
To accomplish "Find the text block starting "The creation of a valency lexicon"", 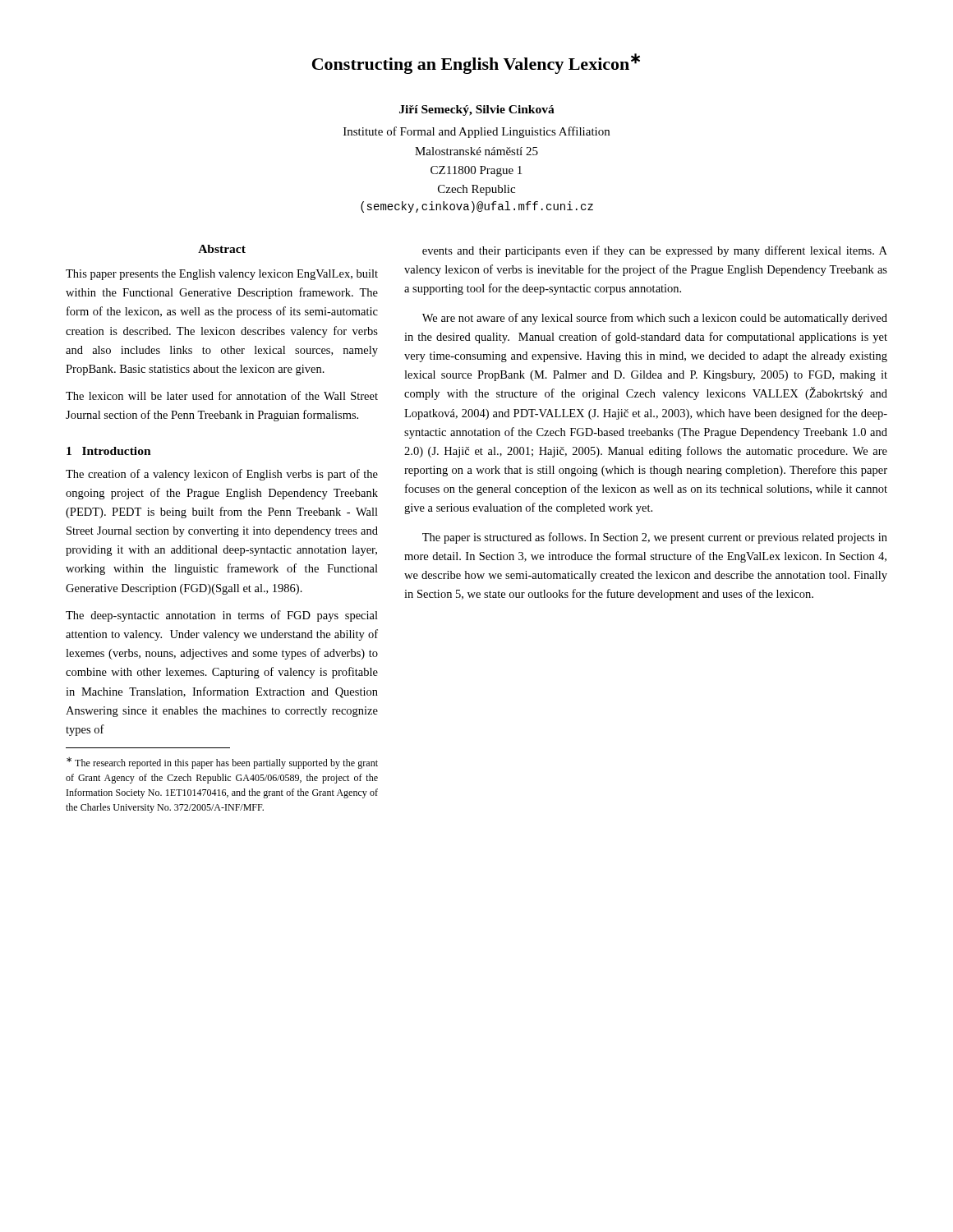I will [x=222, y=602].
